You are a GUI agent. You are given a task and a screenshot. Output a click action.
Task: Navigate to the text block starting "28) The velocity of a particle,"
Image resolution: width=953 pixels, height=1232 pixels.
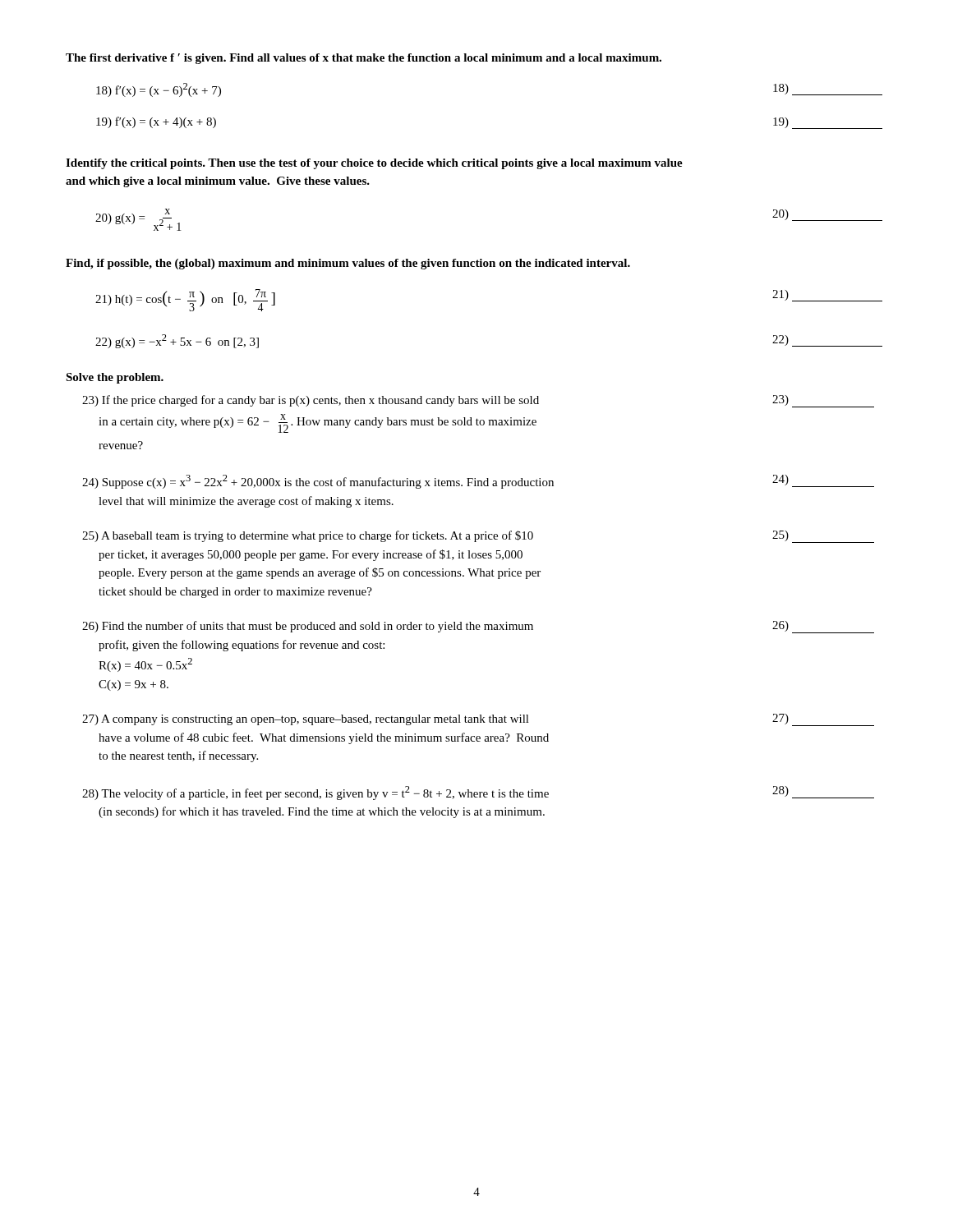(485, 801)
